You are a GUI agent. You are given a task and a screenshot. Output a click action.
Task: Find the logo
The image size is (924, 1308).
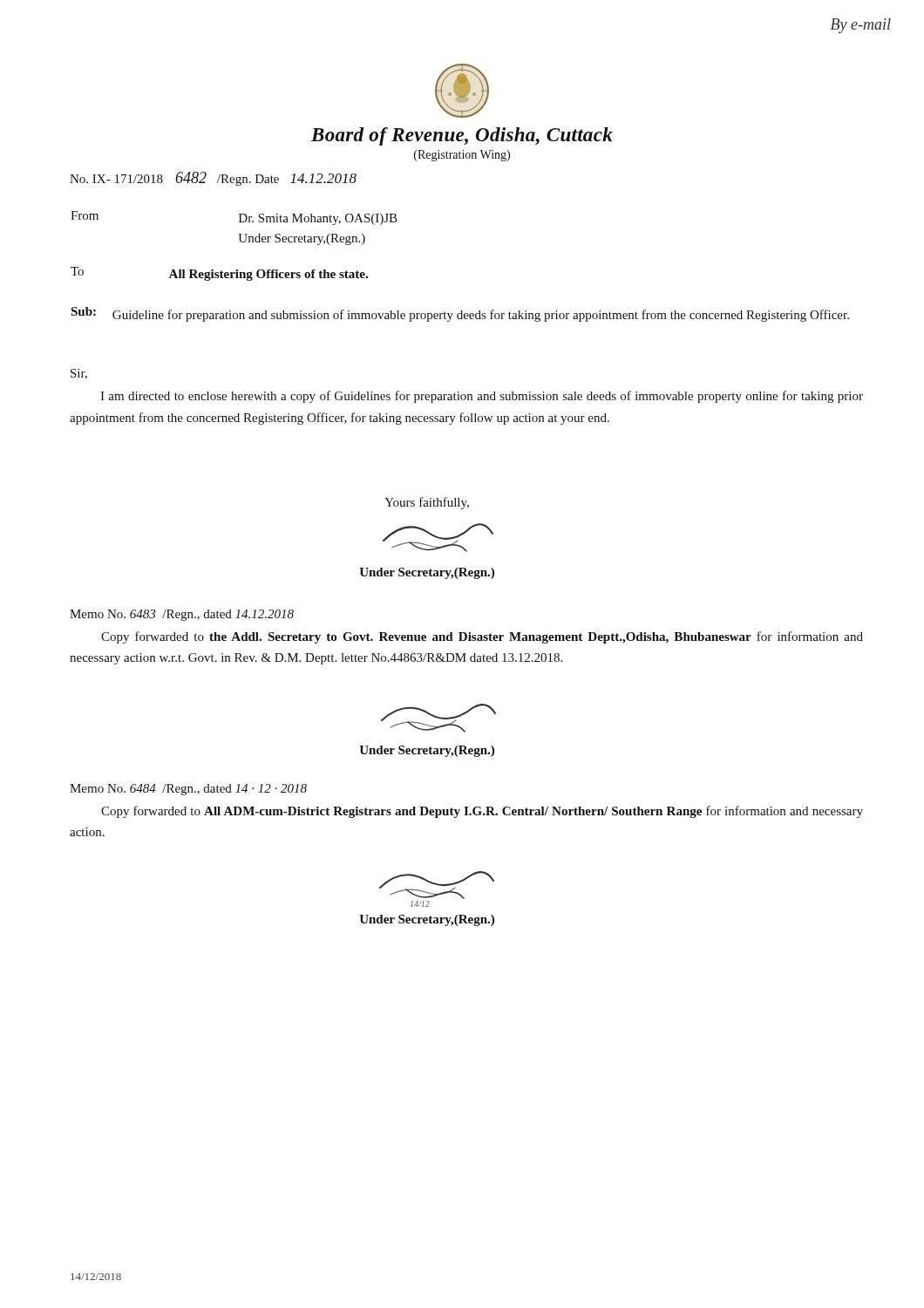[x=462, y=94]
